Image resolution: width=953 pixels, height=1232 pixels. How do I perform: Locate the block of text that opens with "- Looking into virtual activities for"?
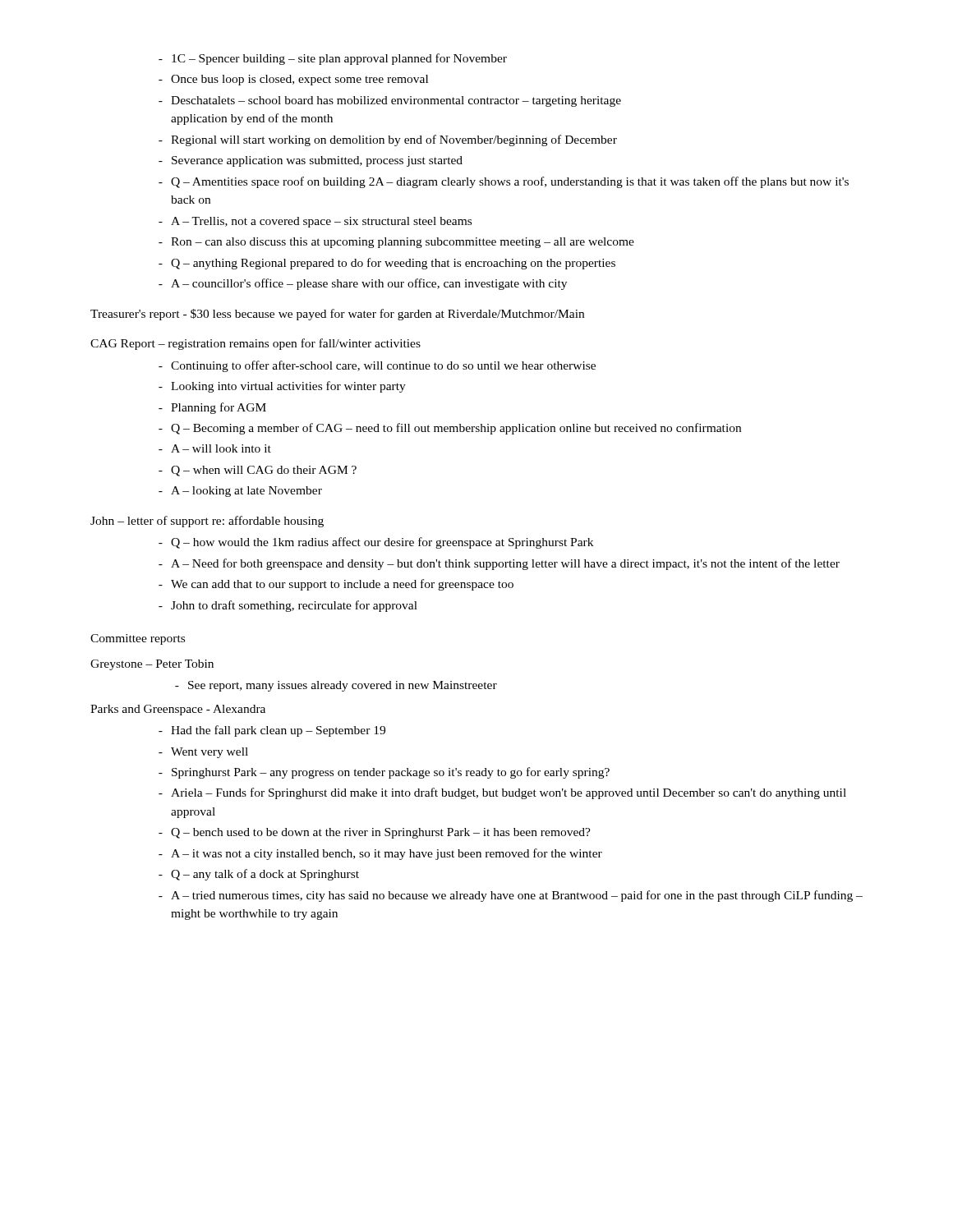[282, 387]
